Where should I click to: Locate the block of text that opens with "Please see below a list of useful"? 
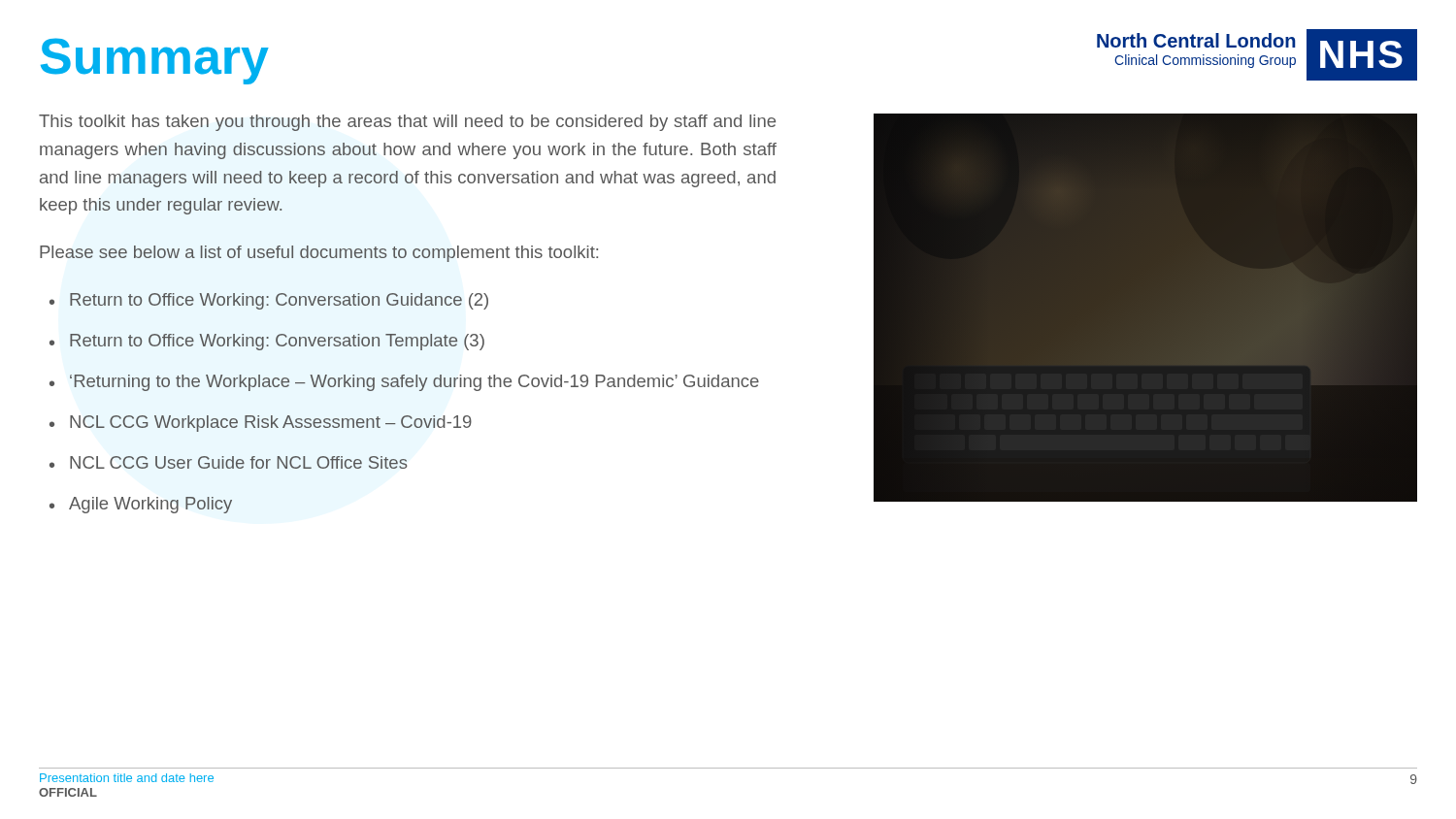[408, 252]
